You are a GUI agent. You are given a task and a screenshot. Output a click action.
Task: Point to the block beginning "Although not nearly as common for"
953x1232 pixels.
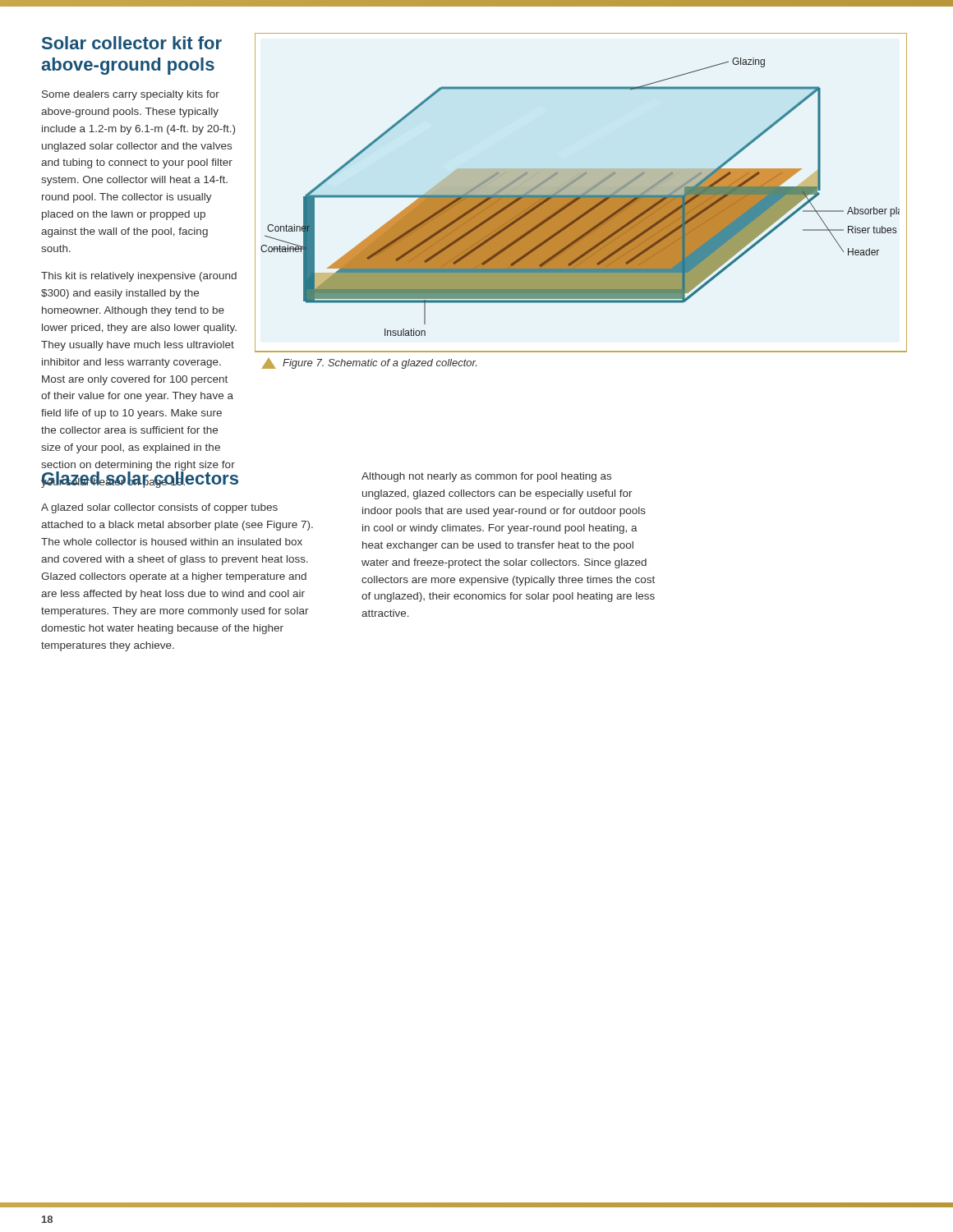pos(508,545)
